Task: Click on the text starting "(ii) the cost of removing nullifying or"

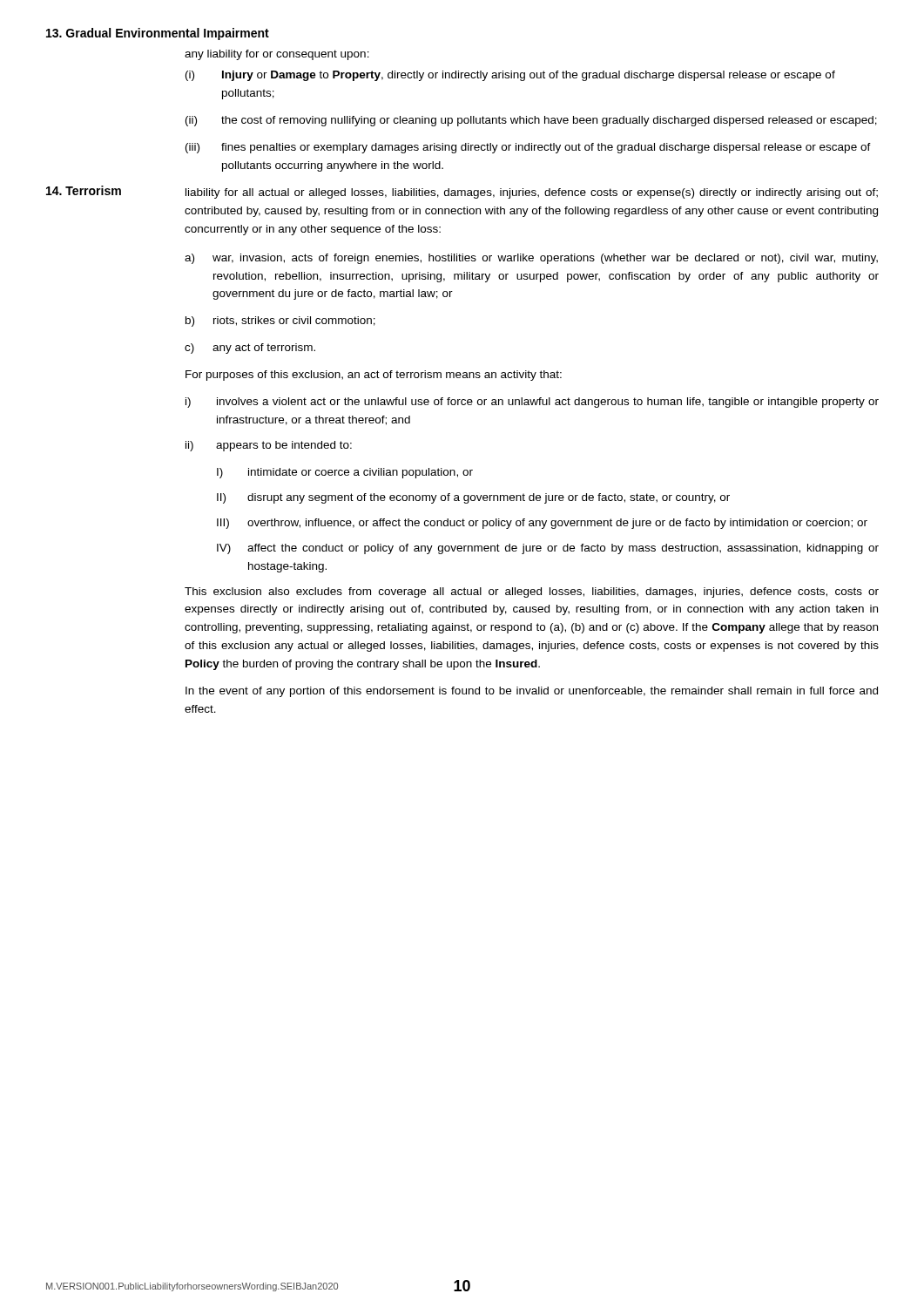Action: click(532, 121)
